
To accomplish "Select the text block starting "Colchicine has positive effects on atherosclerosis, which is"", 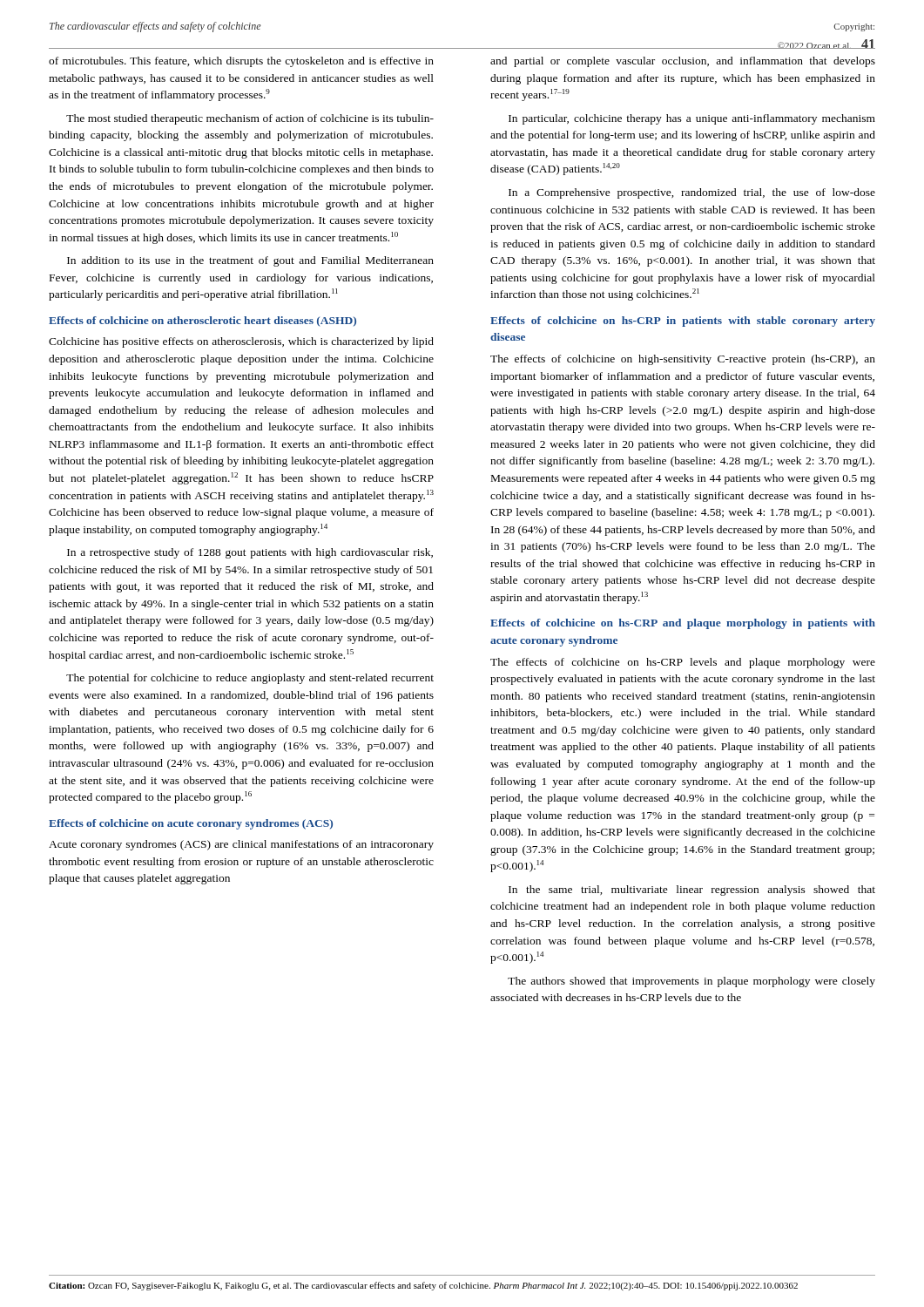I will click(241, 436).
